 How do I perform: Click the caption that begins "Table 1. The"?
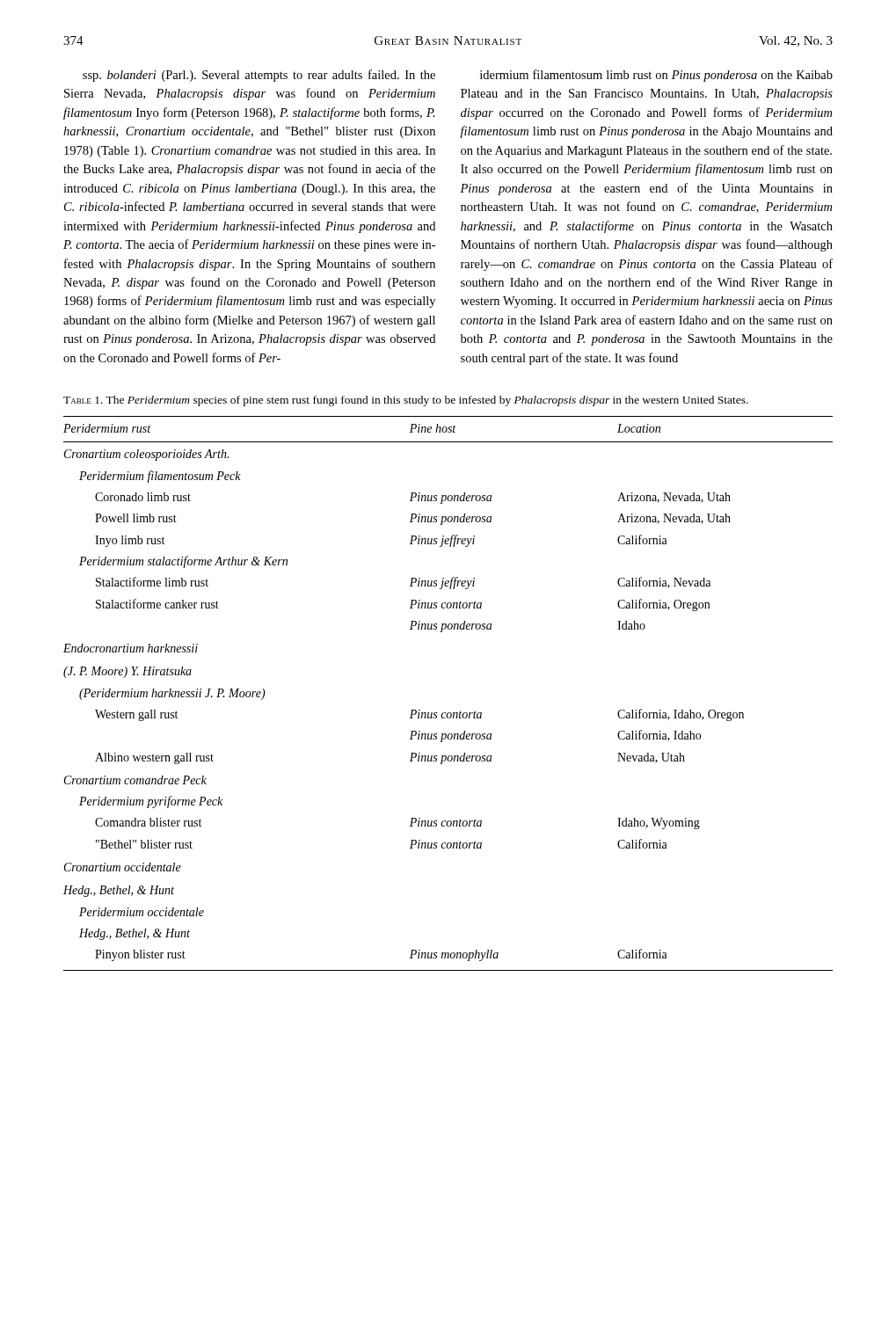[406, 400]
